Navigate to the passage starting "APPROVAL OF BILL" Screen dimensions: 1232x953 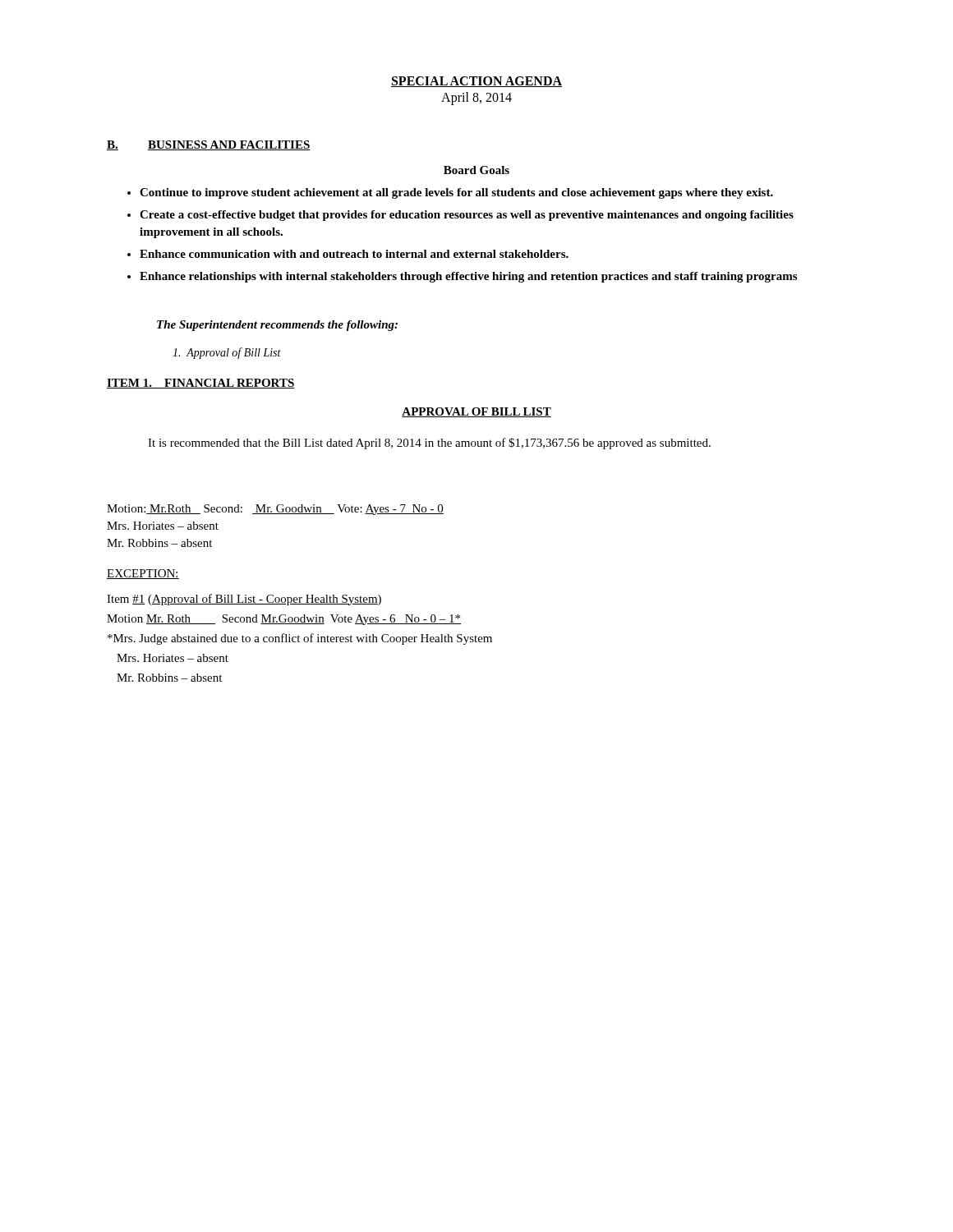tap(476, 411)
